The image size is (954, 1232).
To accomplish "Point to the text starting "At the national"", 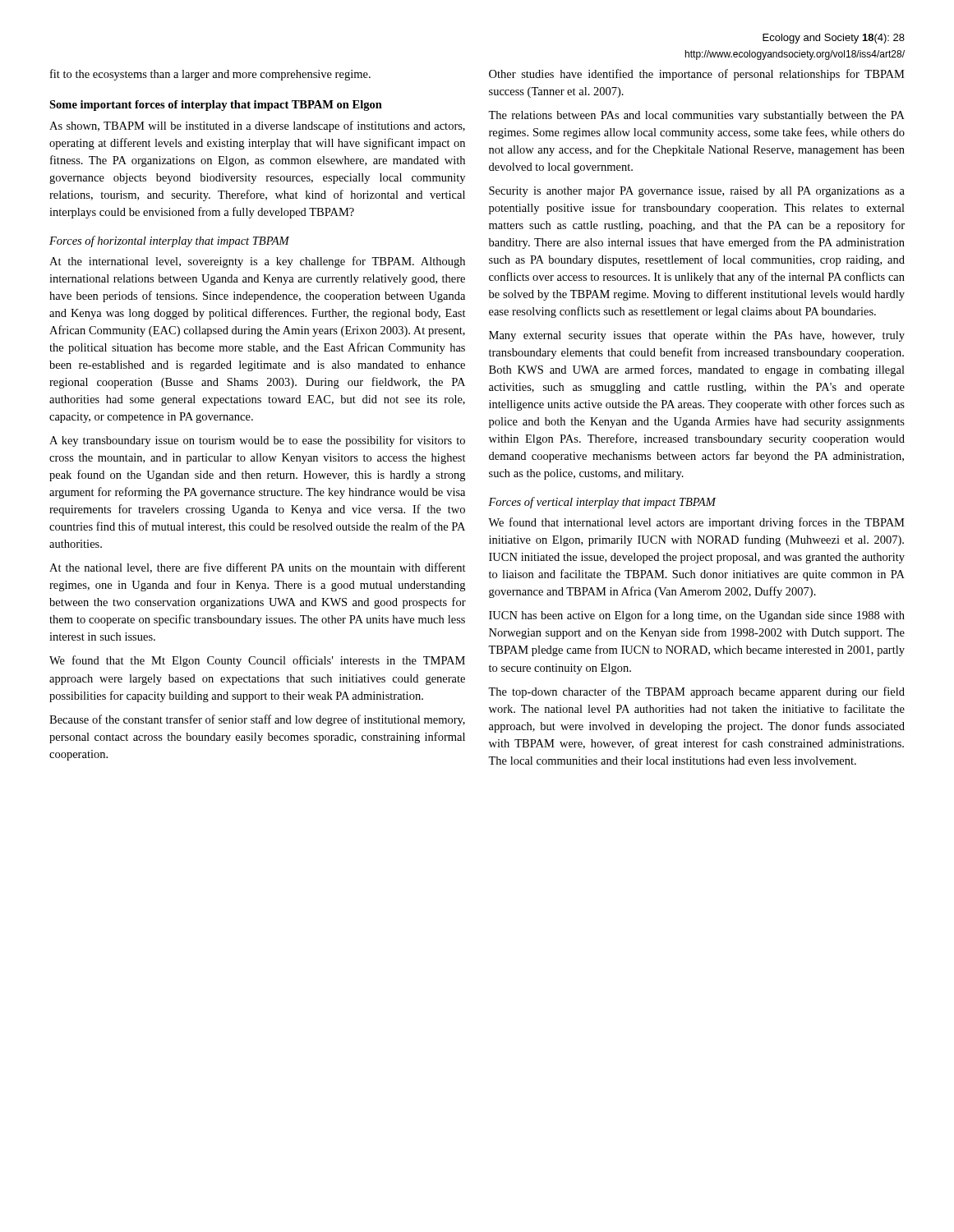I will tap(257, 603).
